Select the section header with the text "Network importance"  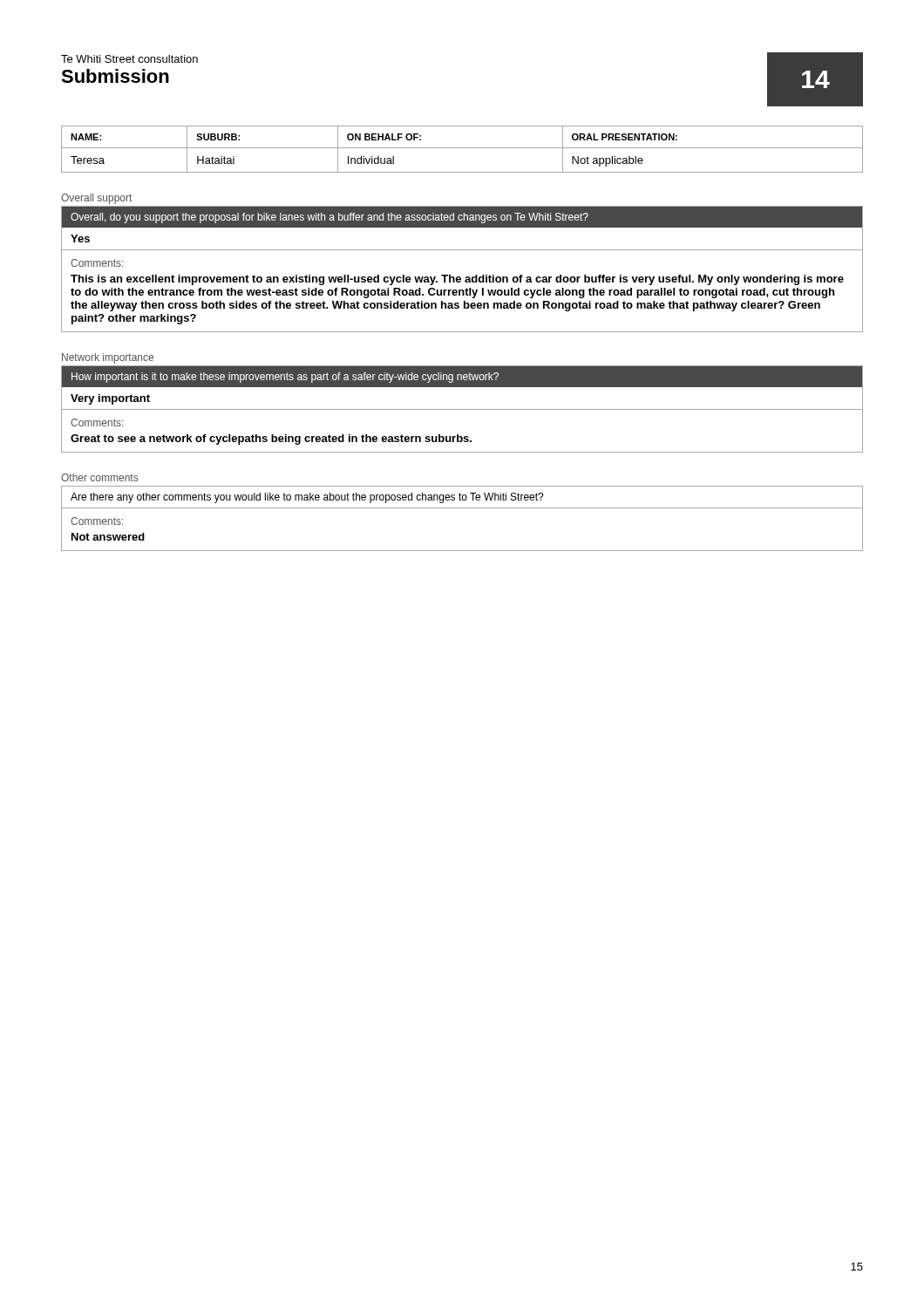[108, 358]
